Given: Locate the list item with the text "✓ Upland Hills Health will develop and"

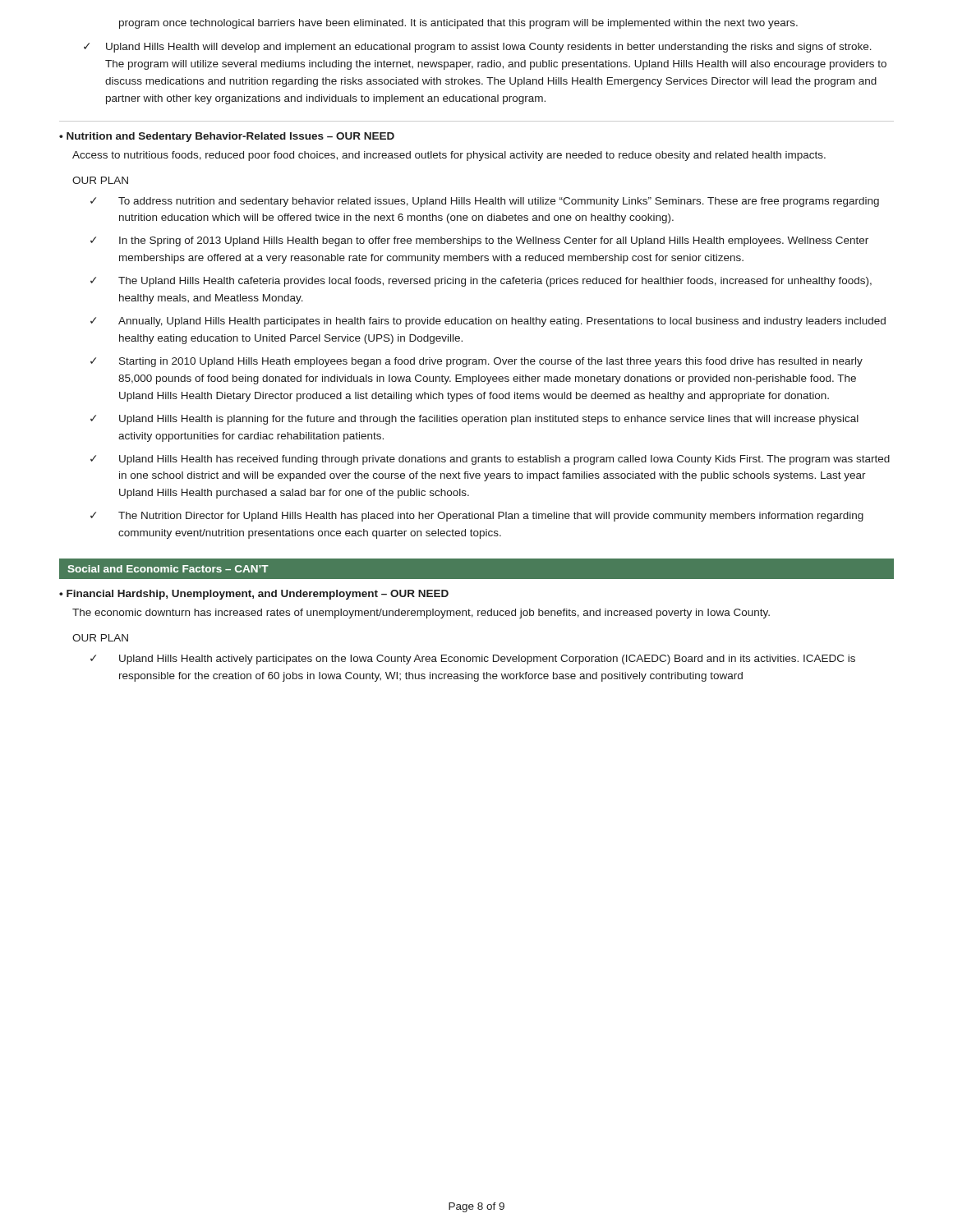Looking at the screenshot, I should point(488,73).
